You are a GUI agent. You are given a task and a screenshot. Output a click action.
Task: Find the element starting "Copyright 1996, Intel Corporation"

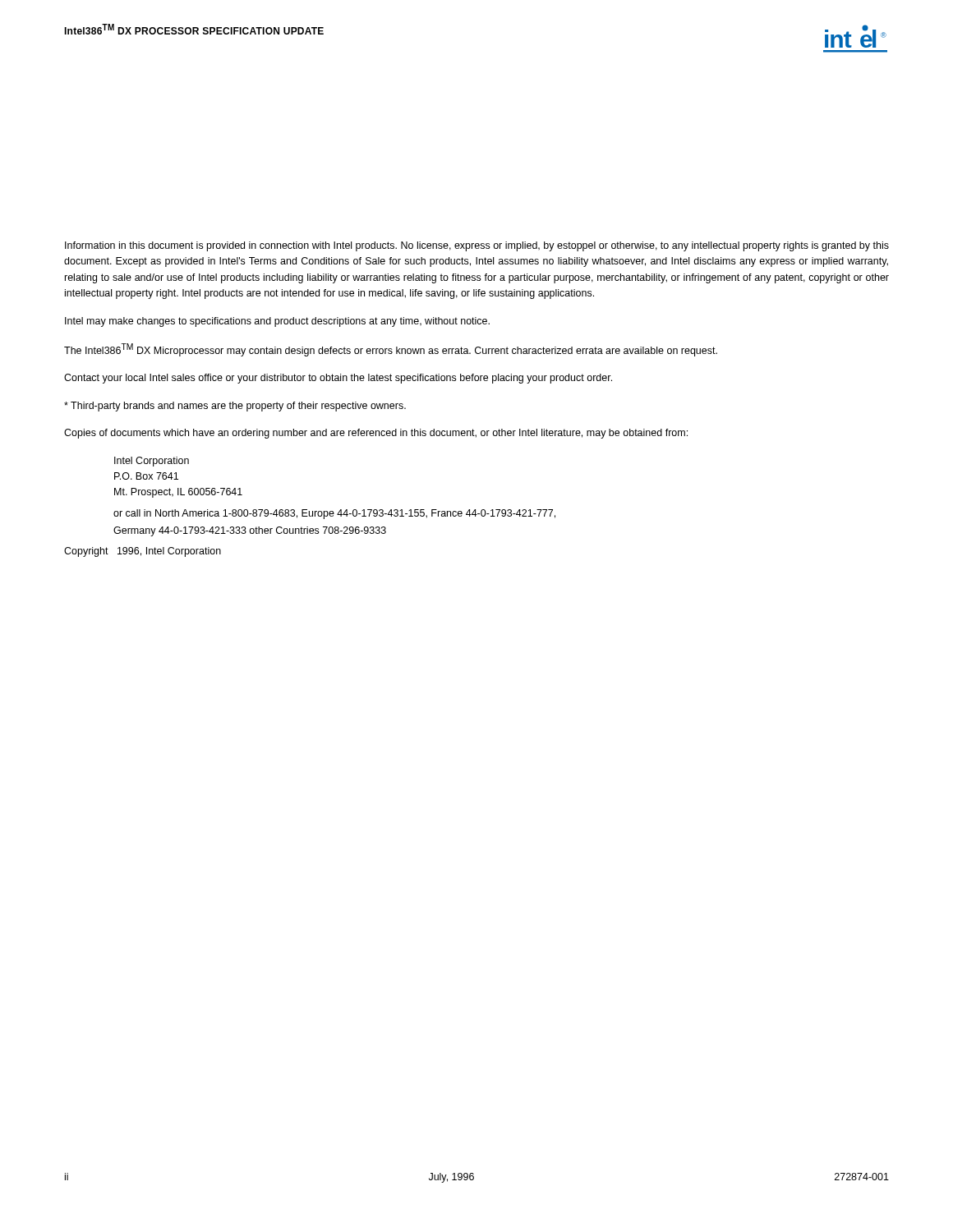(x=143, y=551)
